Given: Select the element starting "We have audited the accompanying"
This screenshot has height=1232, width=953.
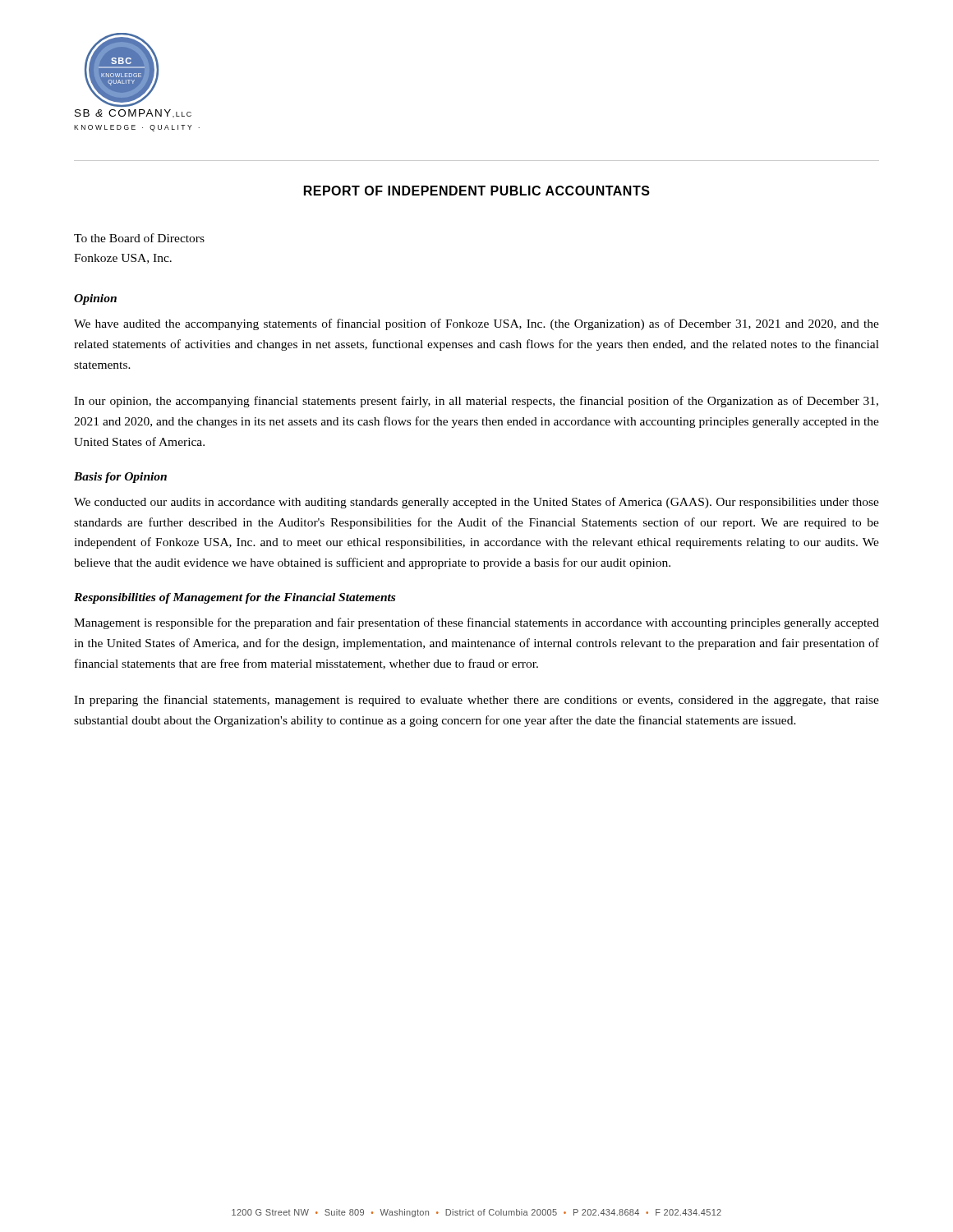Looking at the screenshot, I should tap(476, 344).
